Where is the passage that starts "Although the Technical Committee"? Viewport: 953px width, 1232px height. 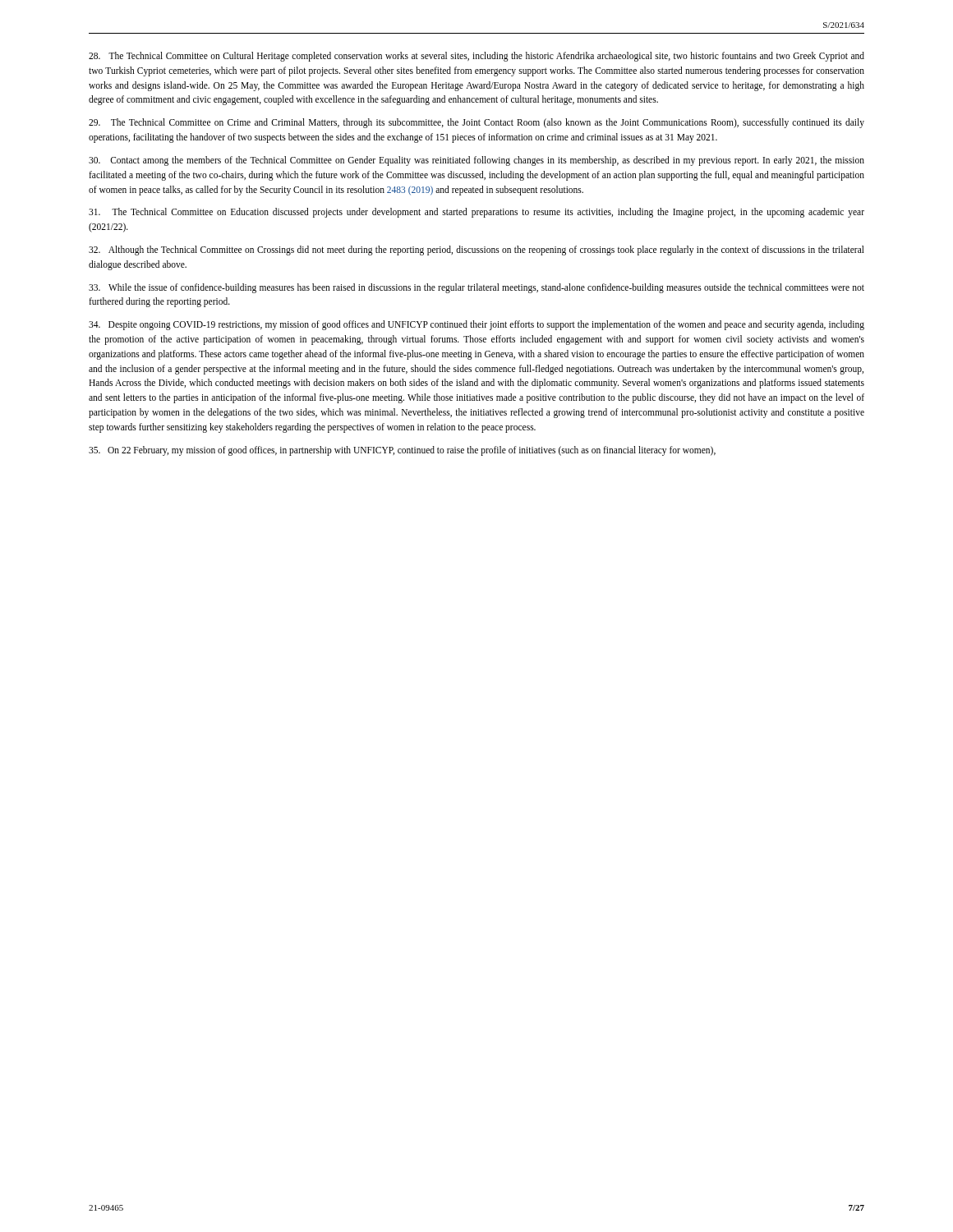tap(476, 257)
